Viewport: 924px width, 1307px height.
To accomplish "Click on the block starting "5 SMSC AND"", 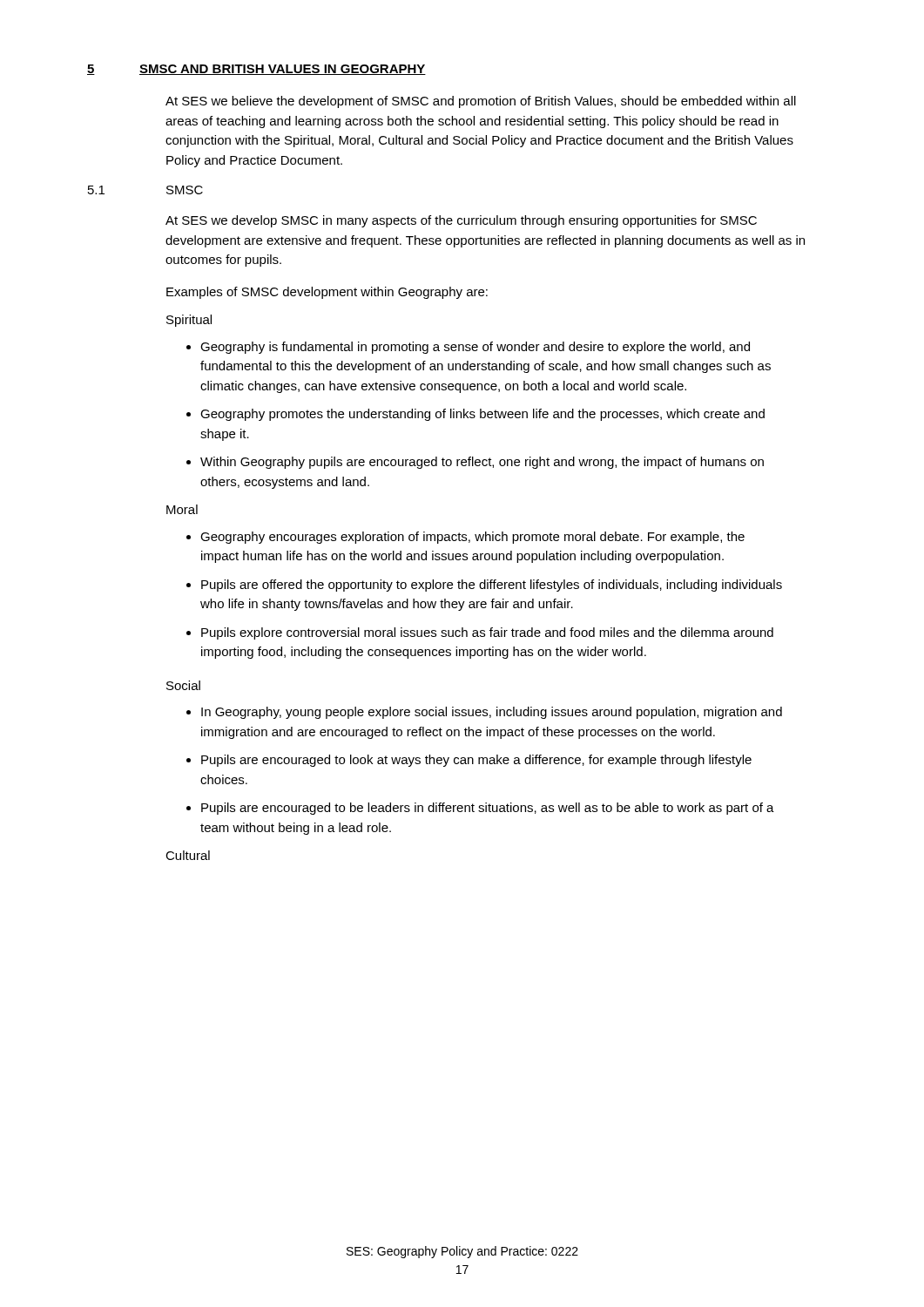I will [x=256, y=68].
